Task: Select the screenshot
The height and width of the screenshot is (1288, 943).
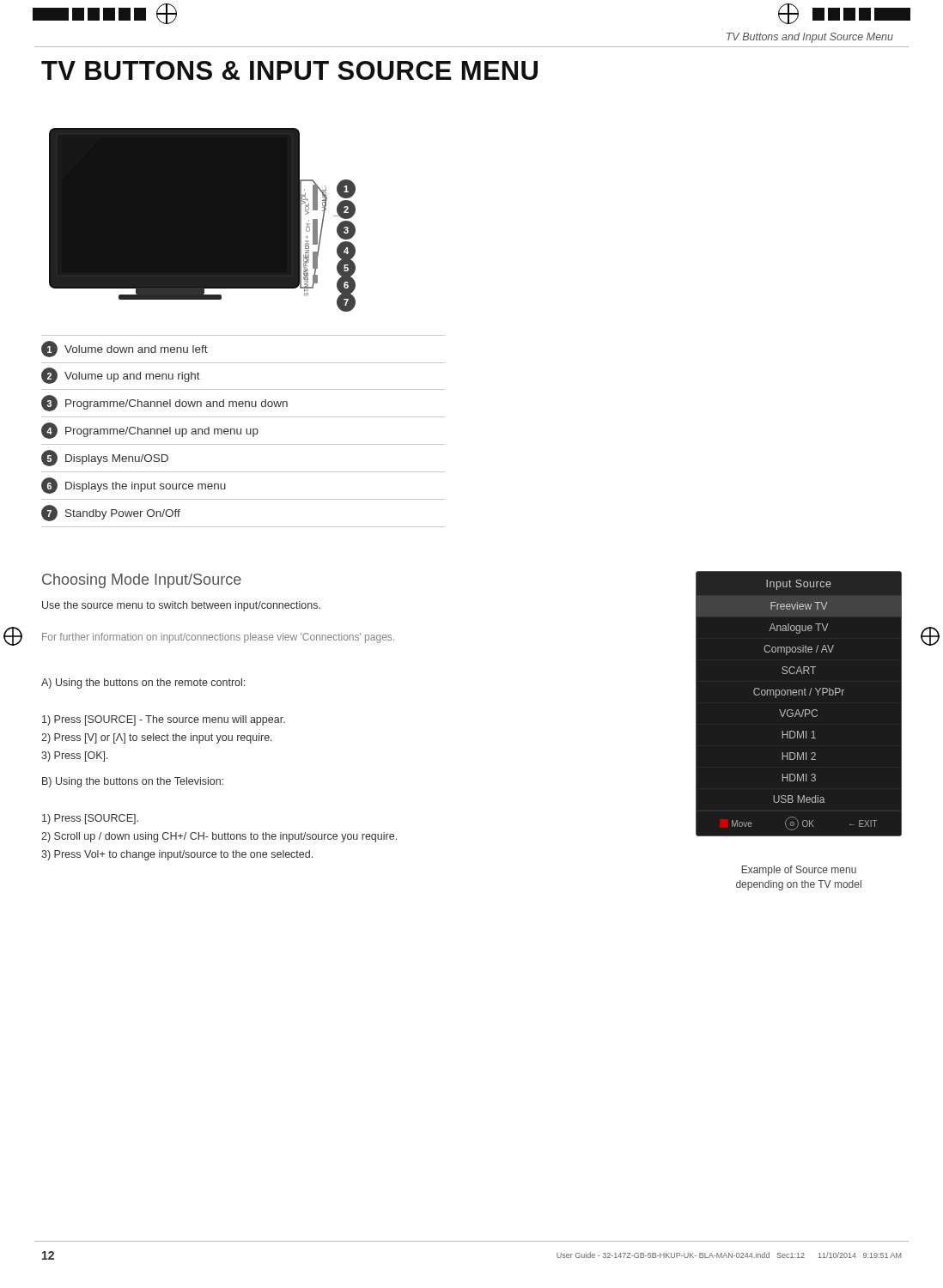Action: click(x=799, y=704)
